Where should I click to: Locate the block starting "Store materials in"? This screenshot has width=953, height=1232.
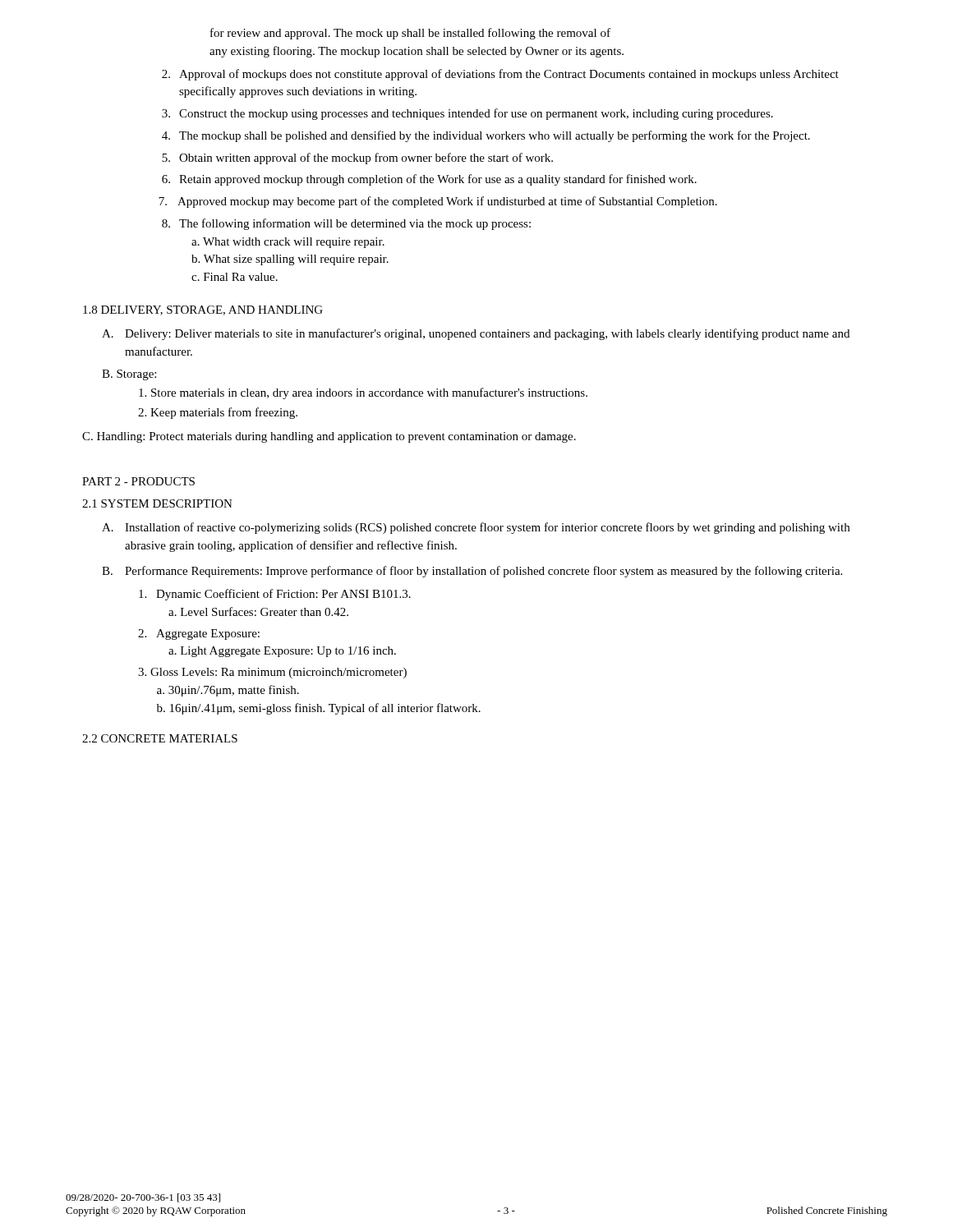[363, 393]
